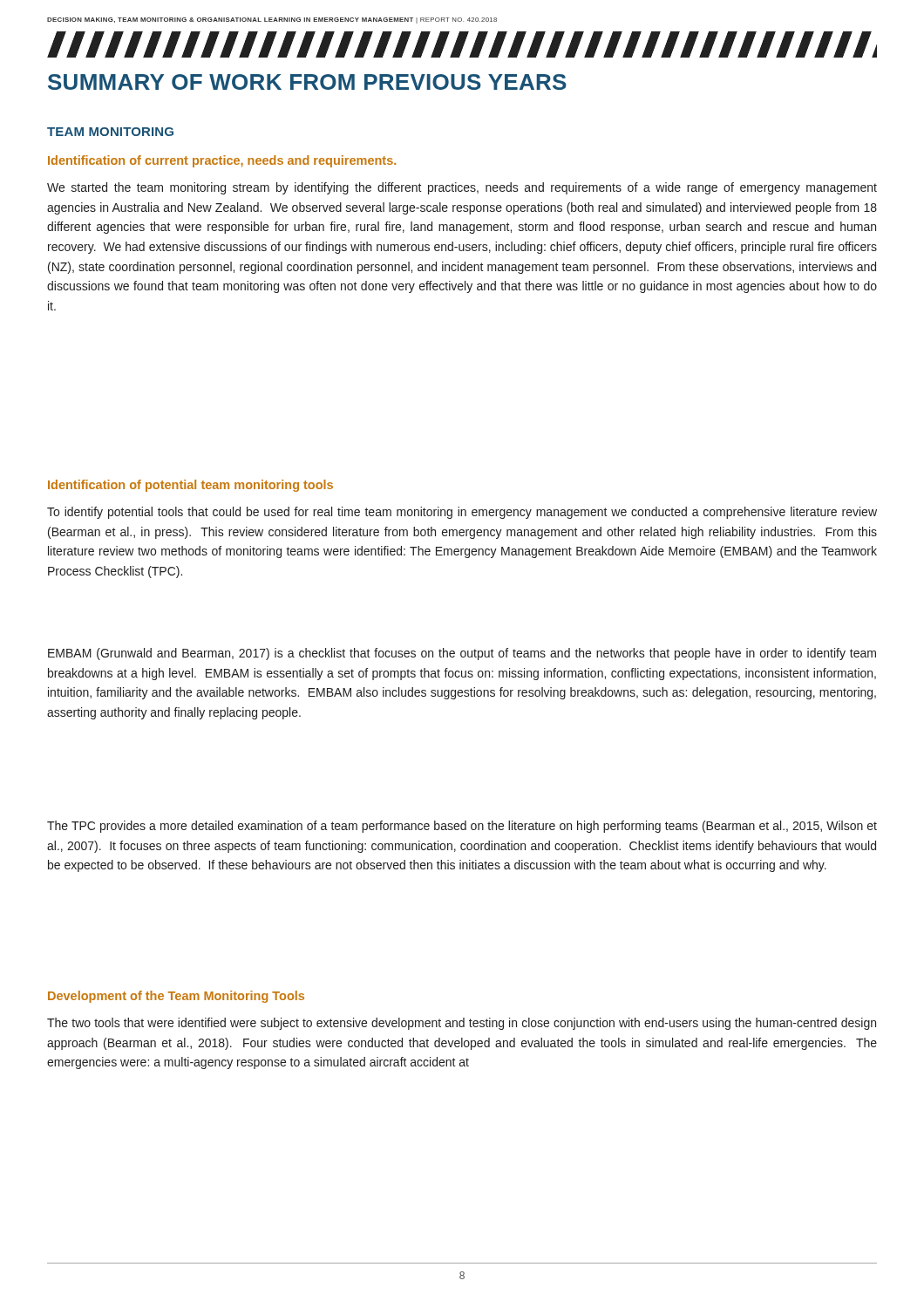
Task: Select the element starting "Identification of potential team monitoring"
Action: tap(190, 486)
